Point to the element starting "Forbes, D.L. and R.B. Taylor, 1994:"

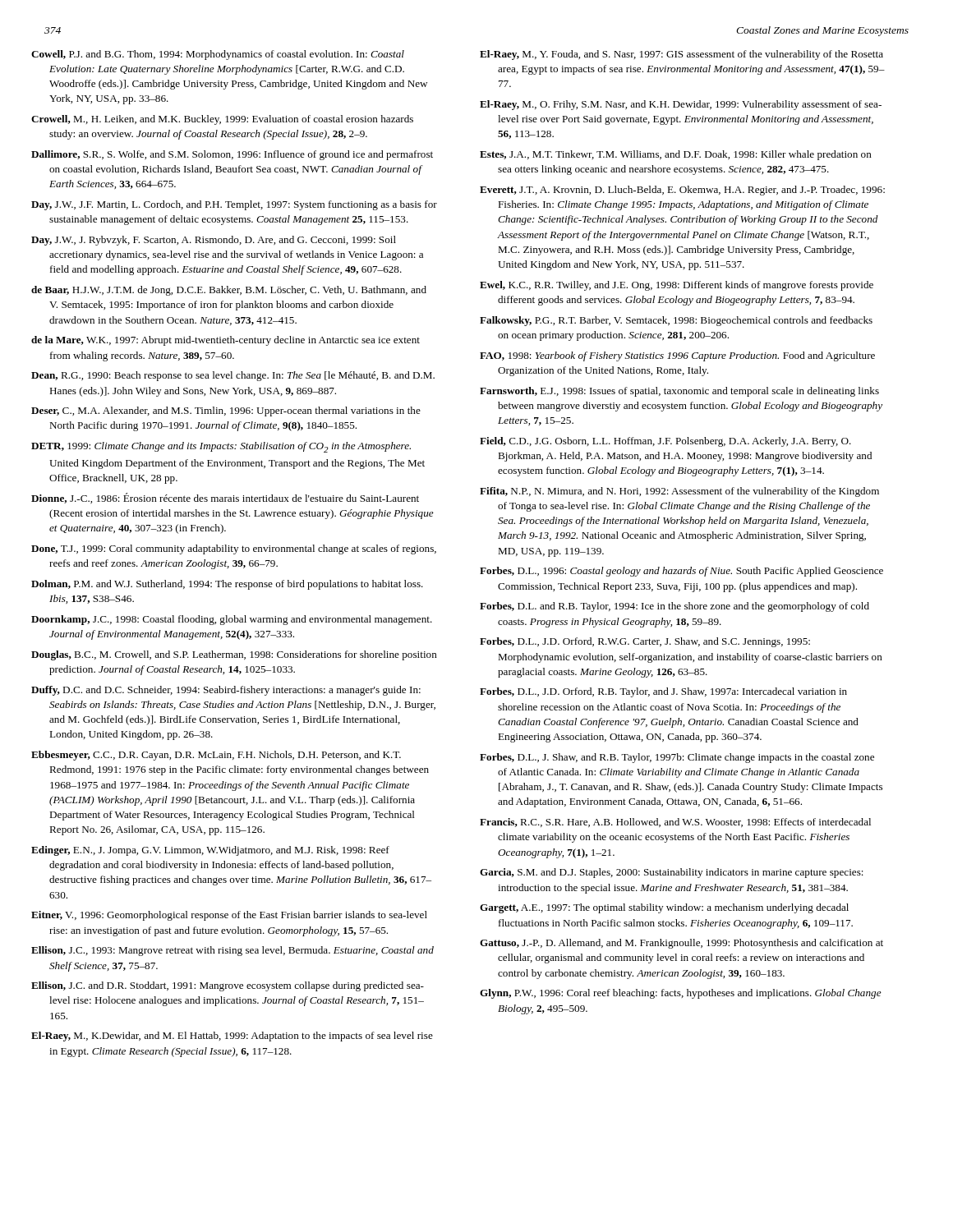674,613
